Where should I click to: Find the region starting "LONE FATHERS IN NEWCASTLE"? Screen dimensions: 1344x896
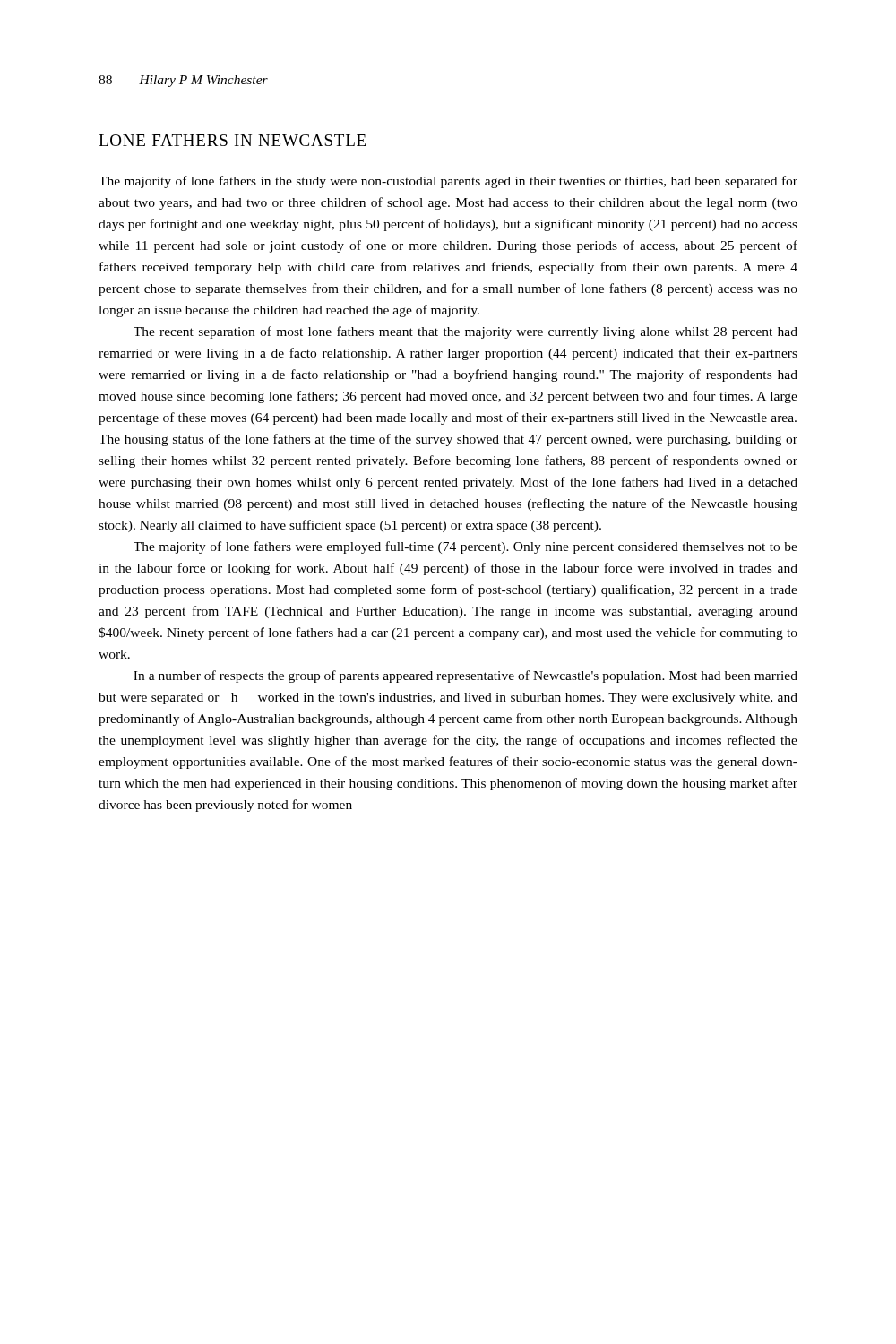tap(232, 140)
